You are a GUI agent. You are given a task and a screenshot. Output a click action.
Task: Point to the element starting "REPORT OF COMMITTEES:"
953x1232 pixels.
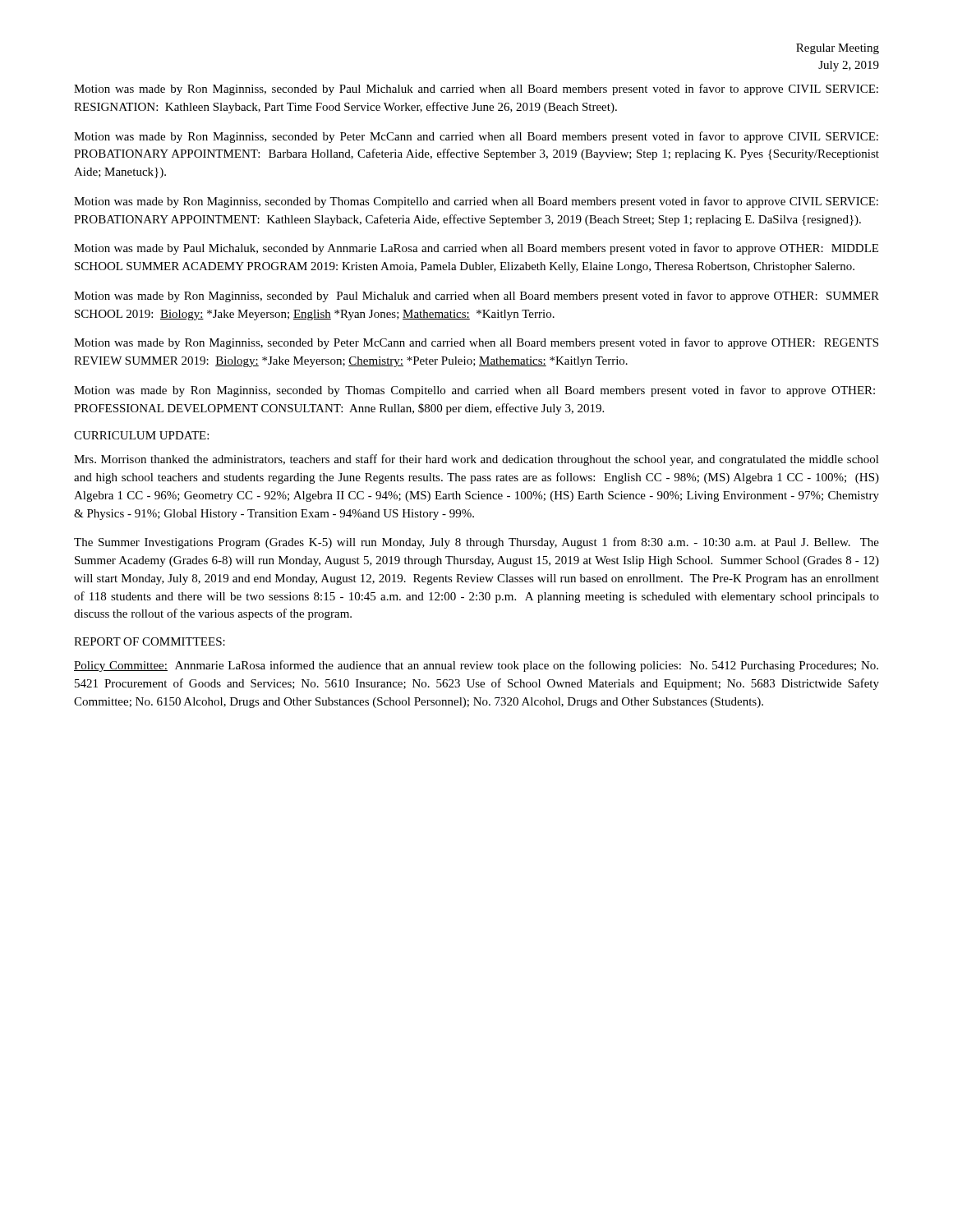tap(150, 641)
